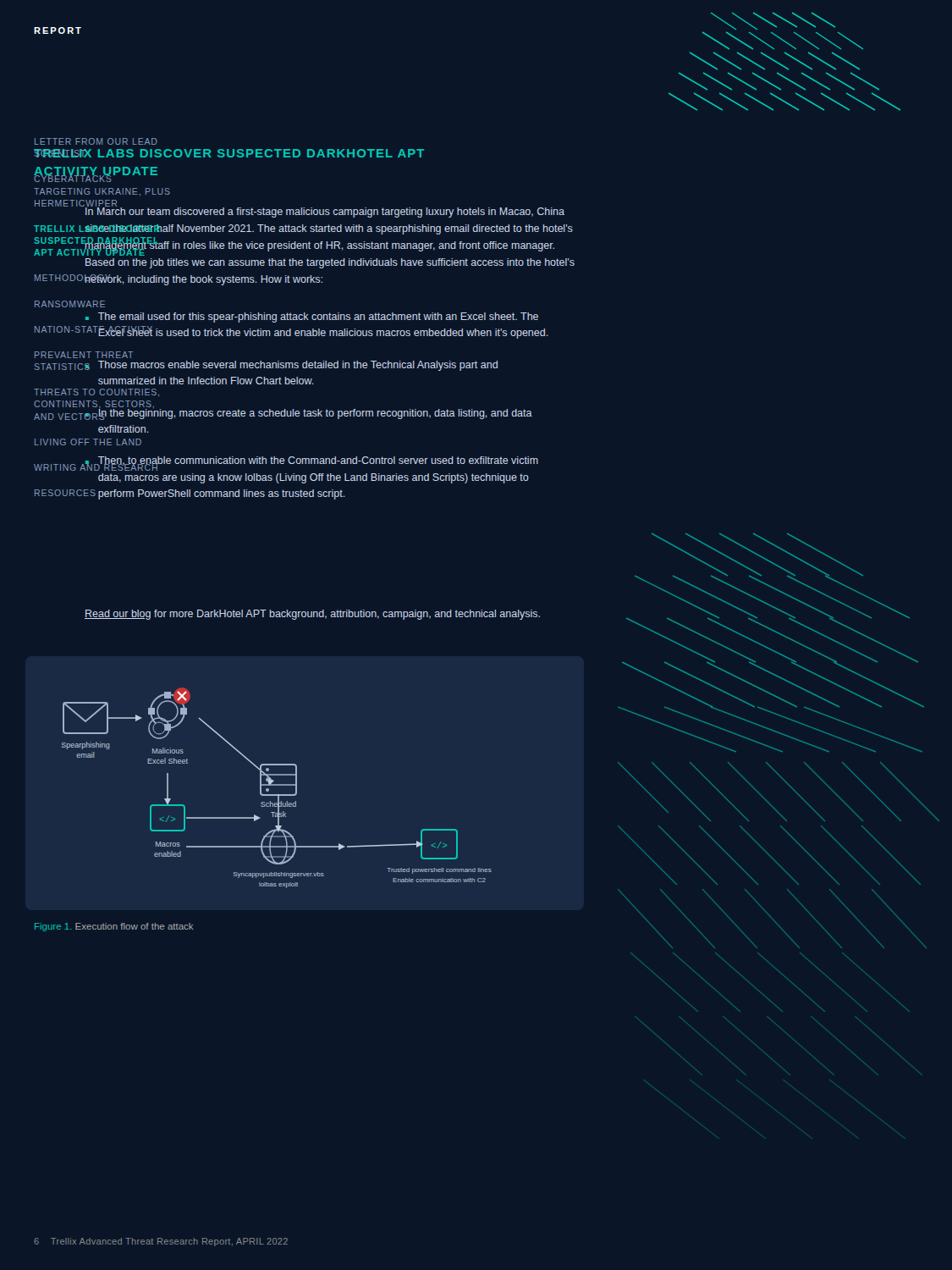The image size is (952, 1270).
Task: Locate the block of text that opens with "LIVING OFF THE"
Action: tap(88, 442)
